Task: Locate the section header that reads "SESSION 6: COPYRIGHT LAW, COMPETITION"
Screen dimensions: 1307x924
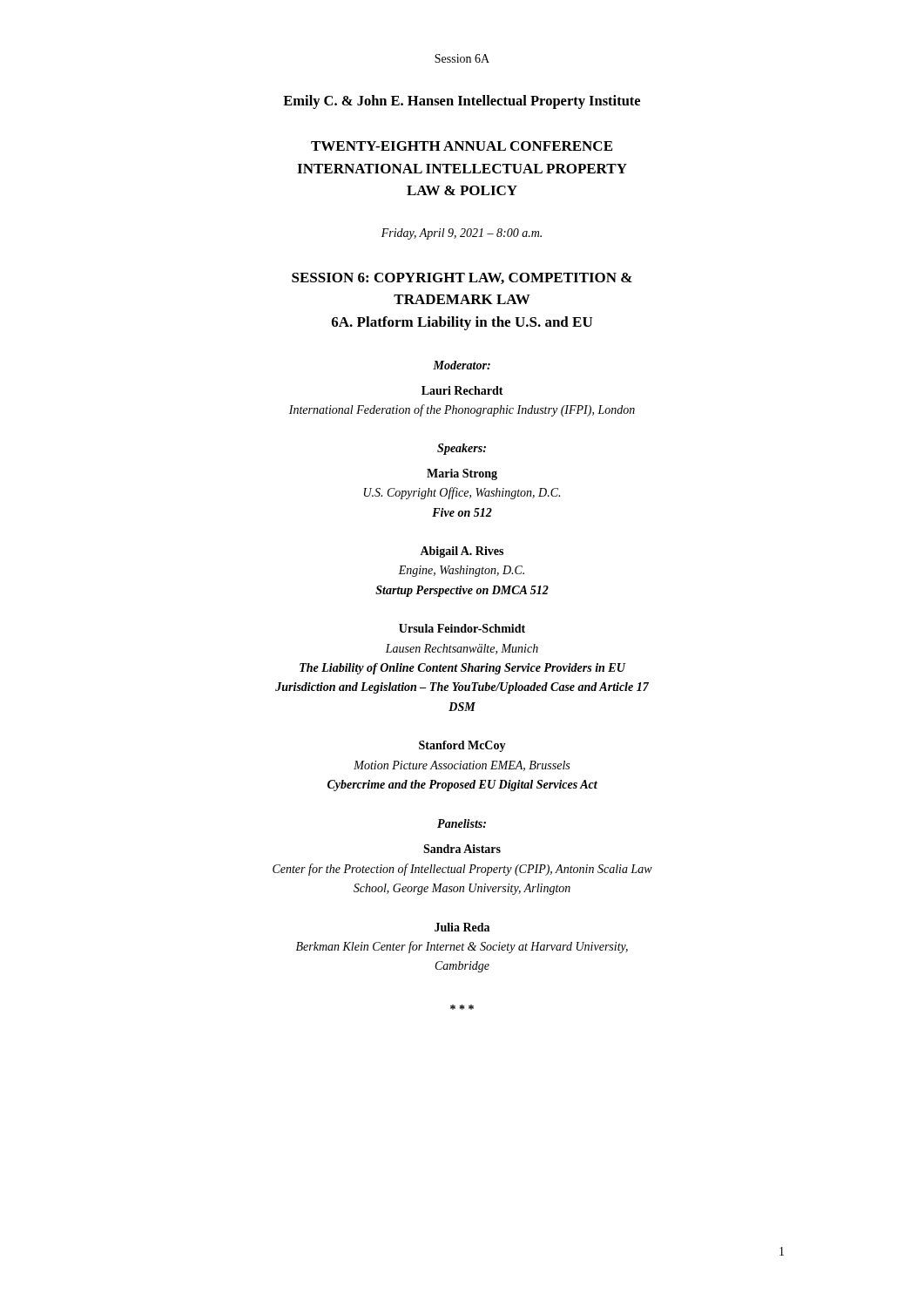Action: 462,299
